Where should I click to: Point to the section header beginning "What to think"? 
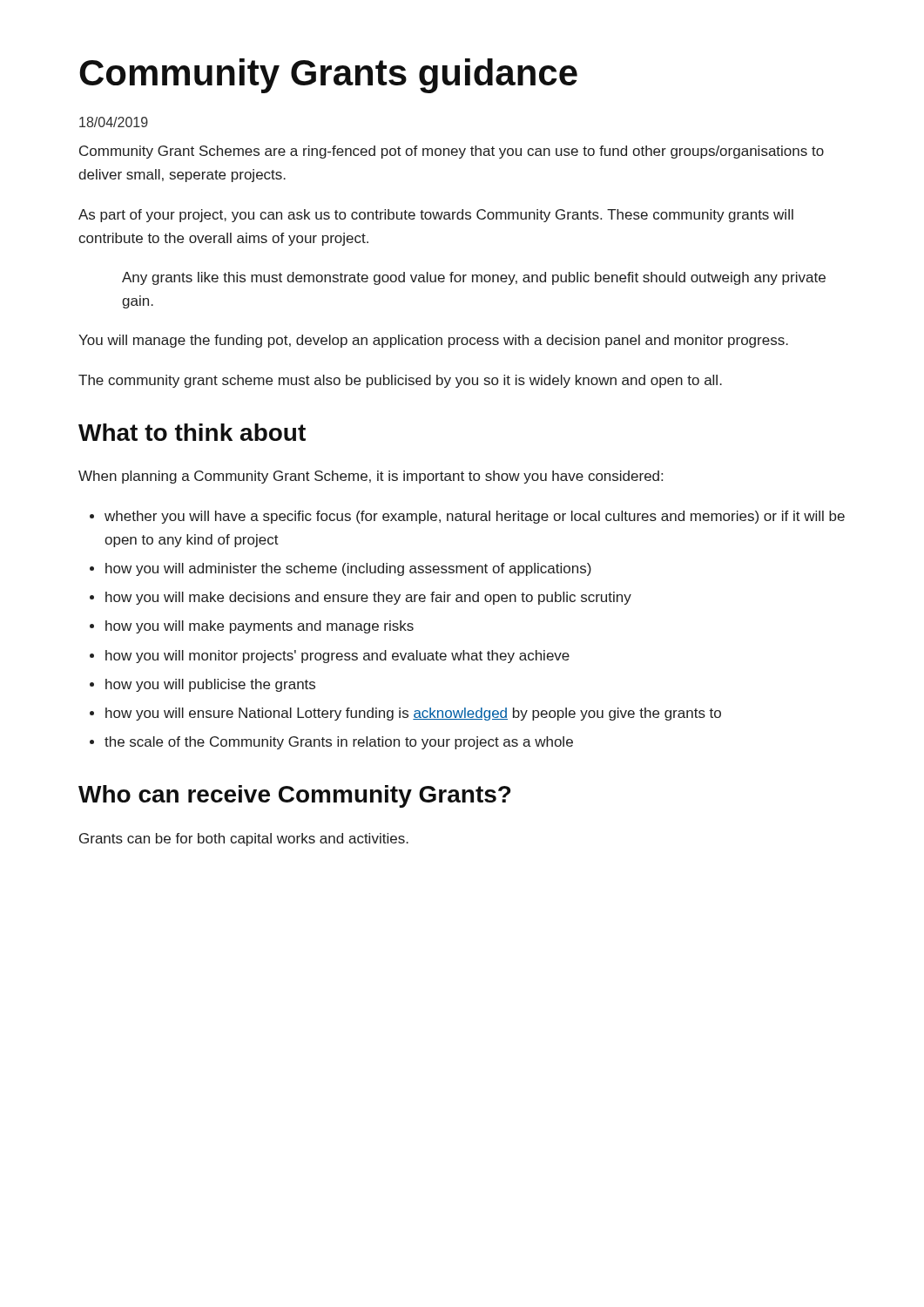(x=192, y=432)
